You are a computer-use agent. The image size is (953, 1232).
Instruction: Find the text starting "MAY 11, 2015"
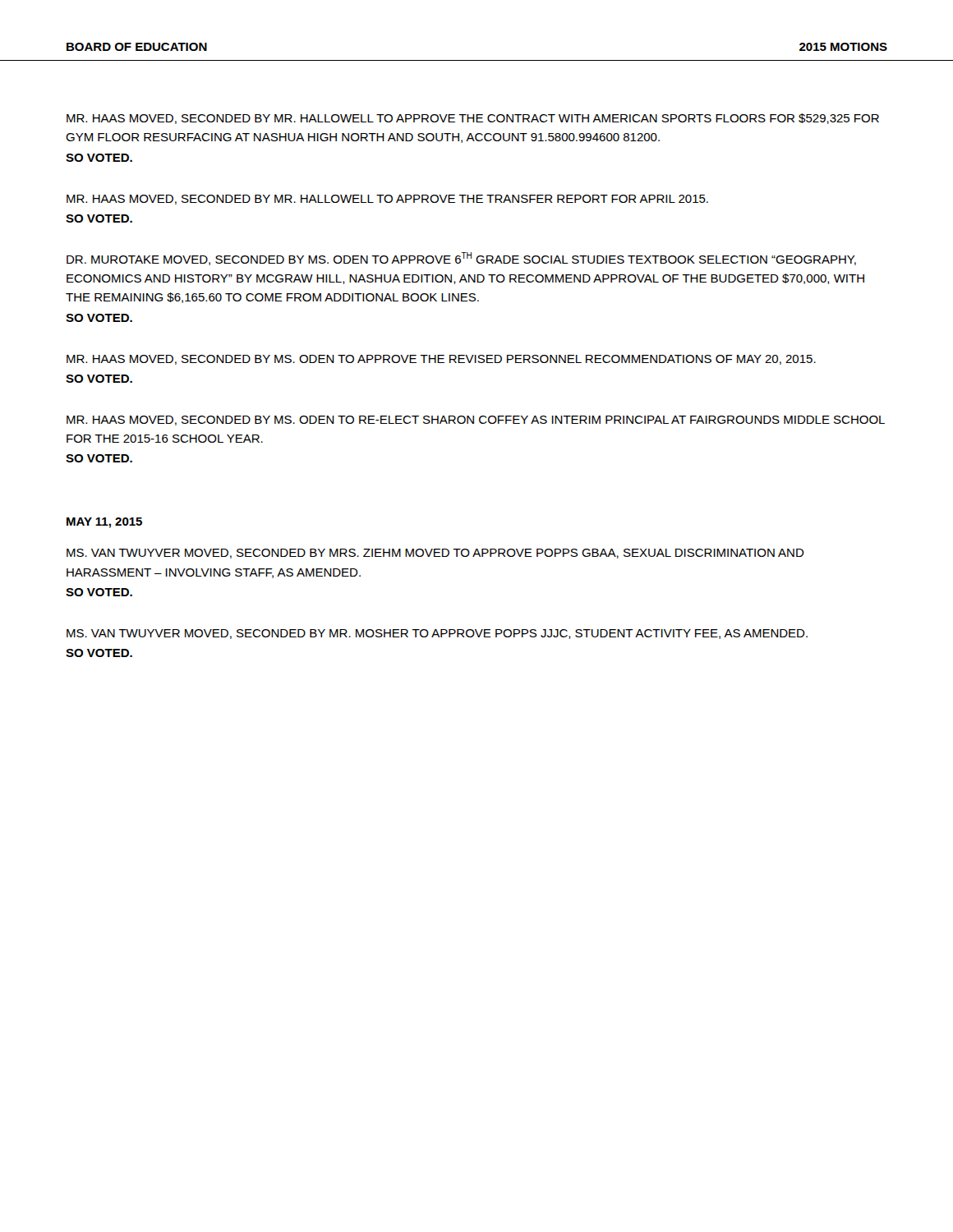[x=104, y=521]
